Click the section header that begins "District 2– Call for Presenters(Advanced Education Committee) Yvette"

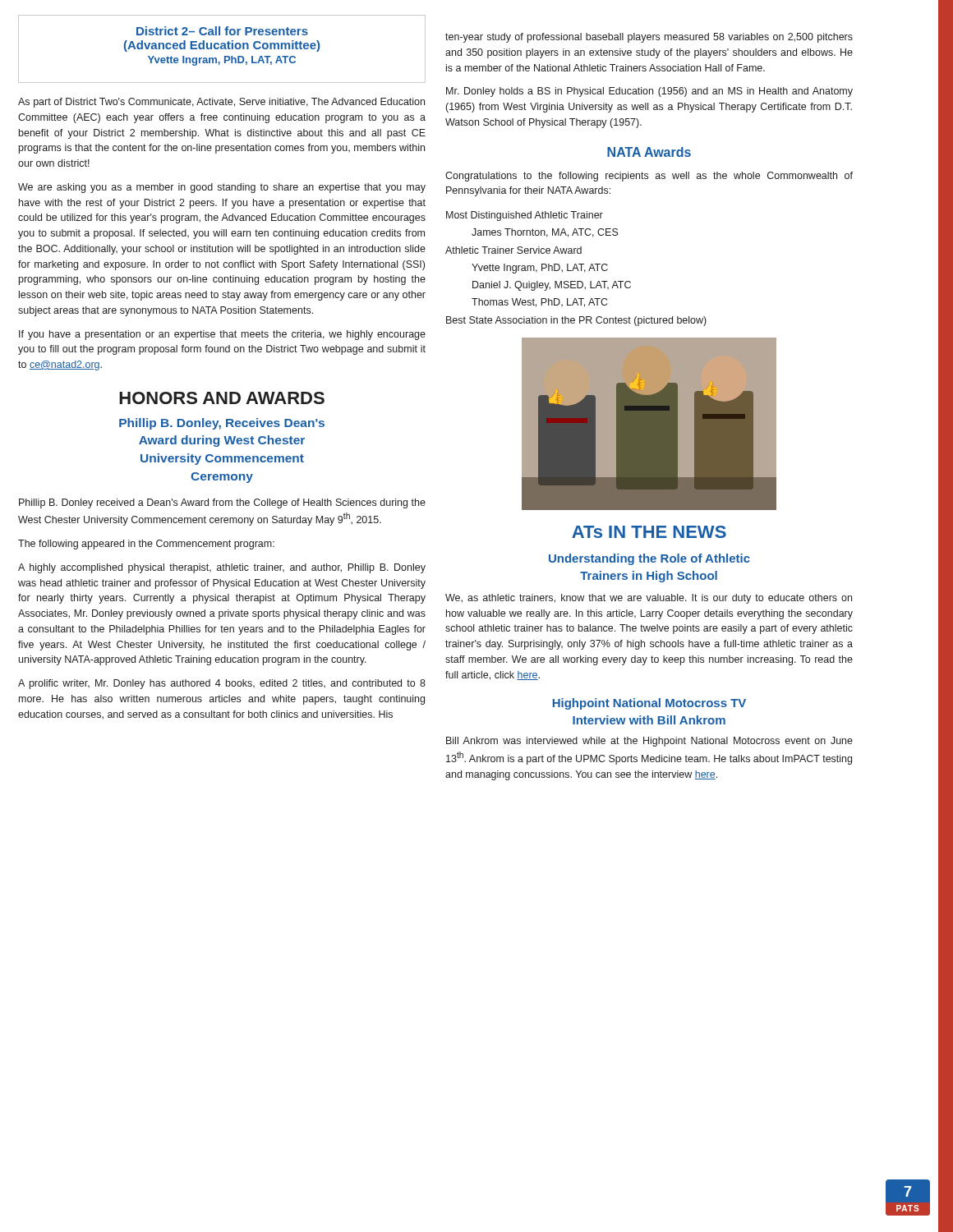(x=222, y=45)
